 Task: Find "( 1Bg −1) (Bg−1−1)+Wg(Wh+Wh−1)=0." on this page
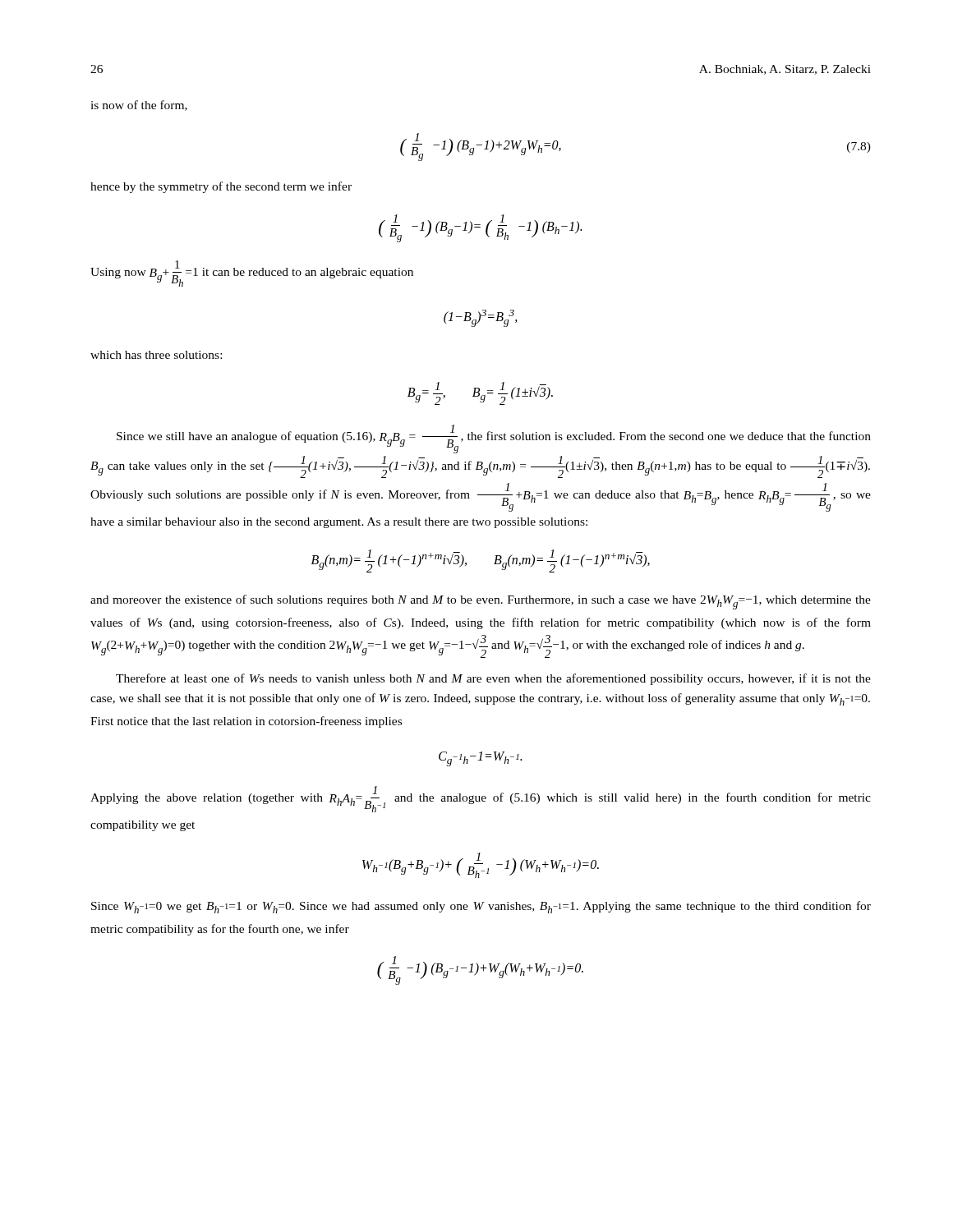tap(481, 970)
